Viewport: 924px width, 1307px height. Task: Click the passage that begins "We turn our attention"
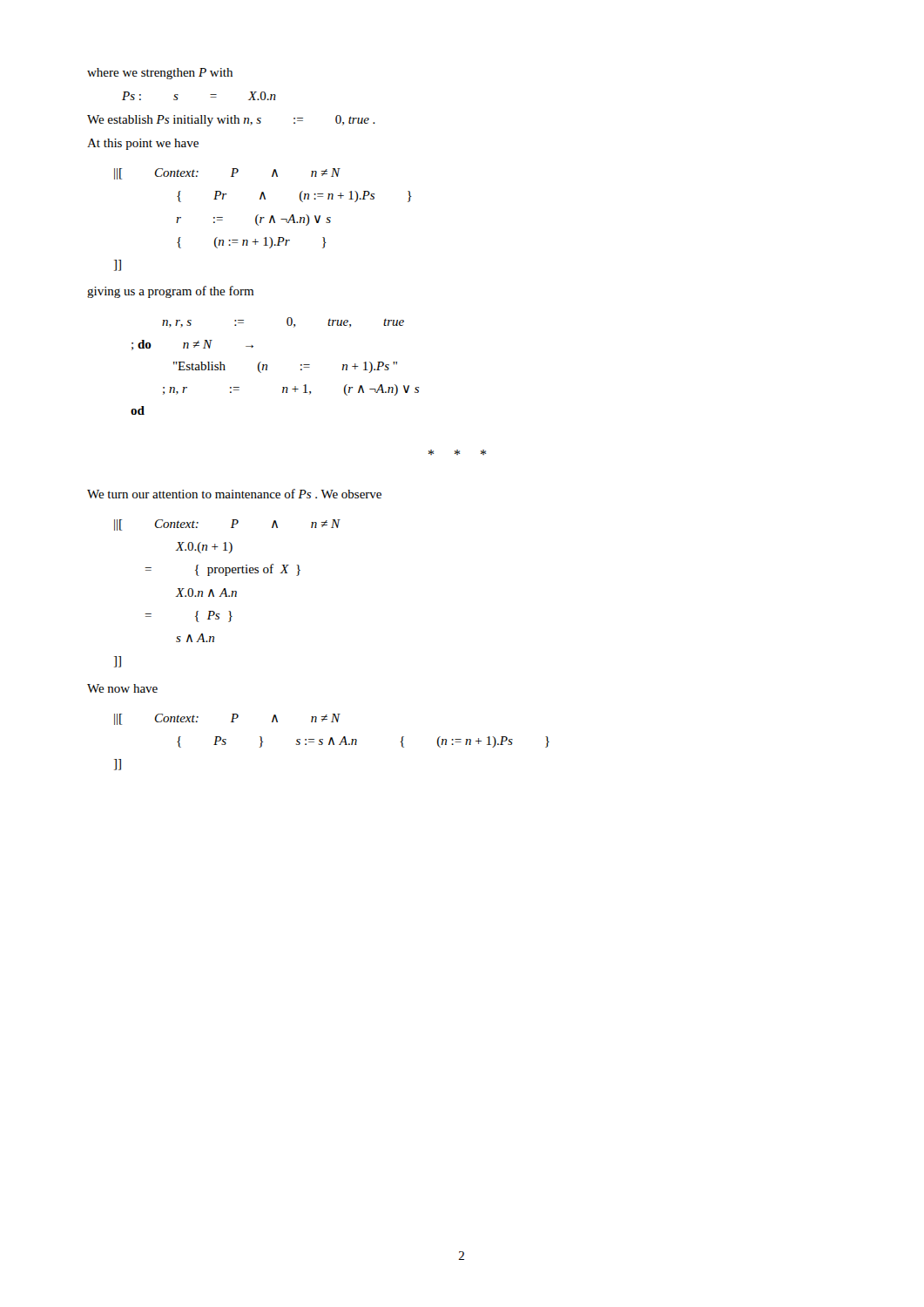(x=235, y=494)
